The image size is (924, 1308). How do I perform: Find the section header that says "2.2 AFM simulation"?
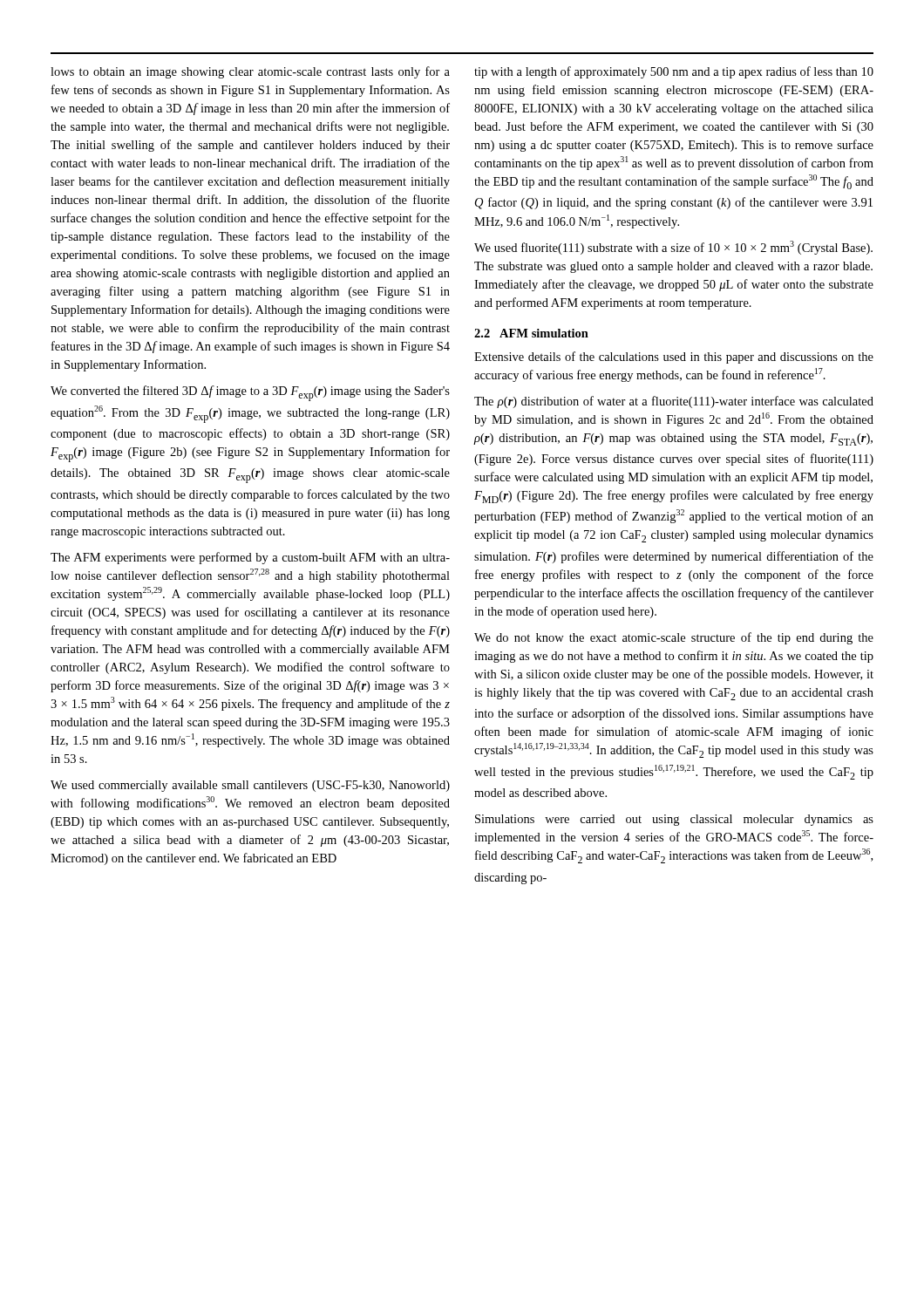[531, 333]
